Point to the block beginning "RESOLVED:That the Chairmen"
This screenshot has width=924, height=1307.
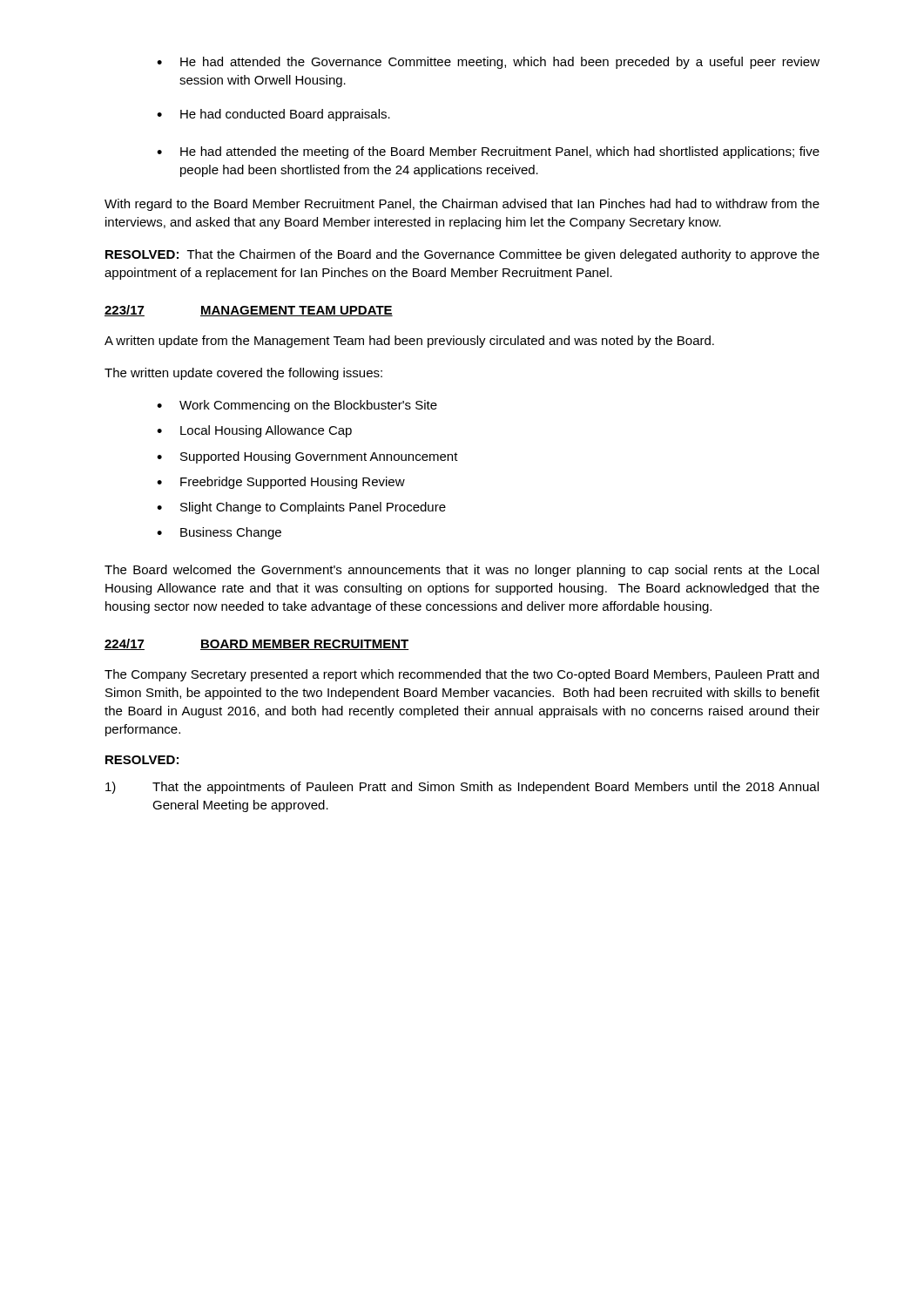(462, 263)
